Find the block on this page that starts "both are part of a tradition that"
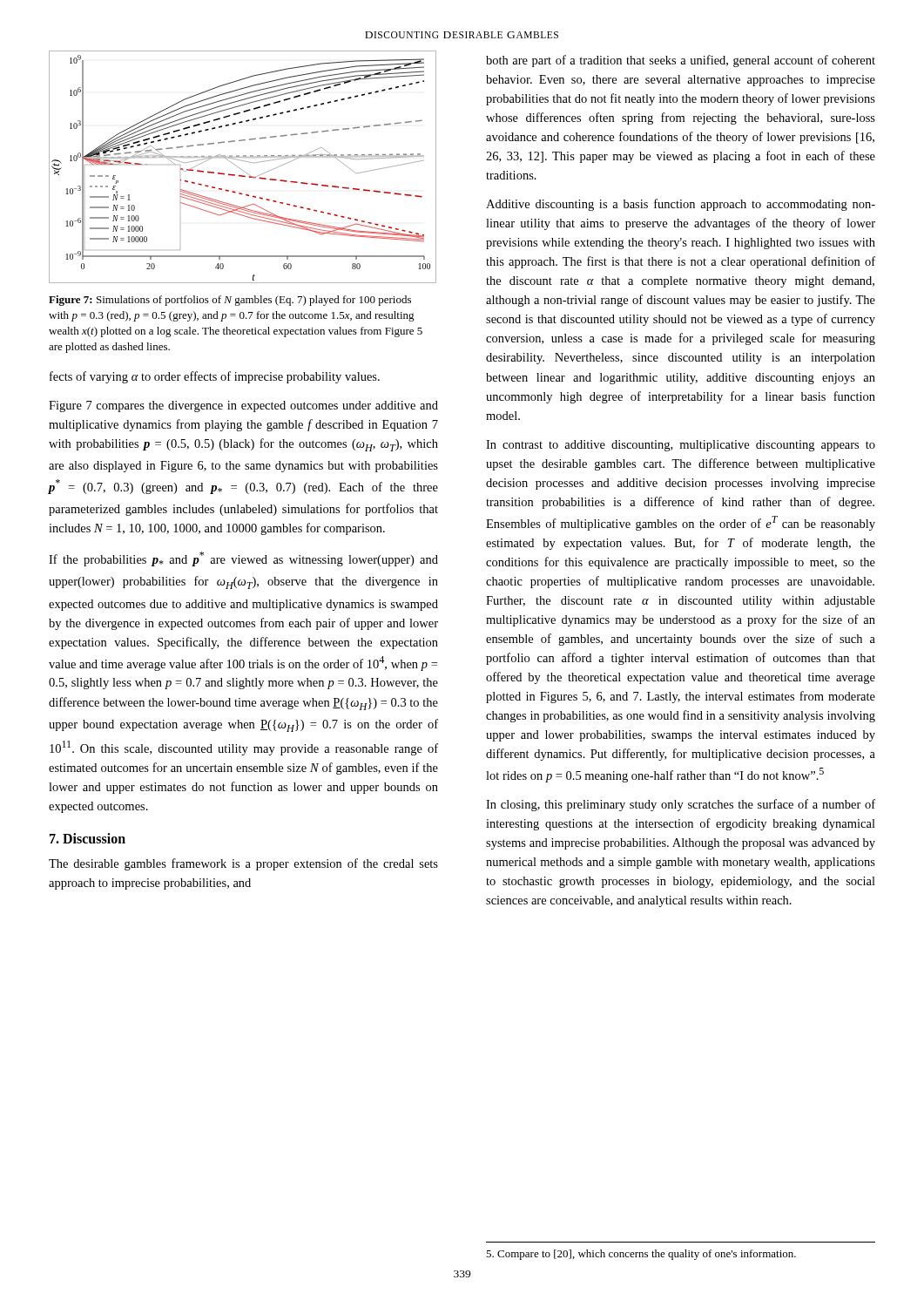 pyautogui.click(x=681, y=118)
